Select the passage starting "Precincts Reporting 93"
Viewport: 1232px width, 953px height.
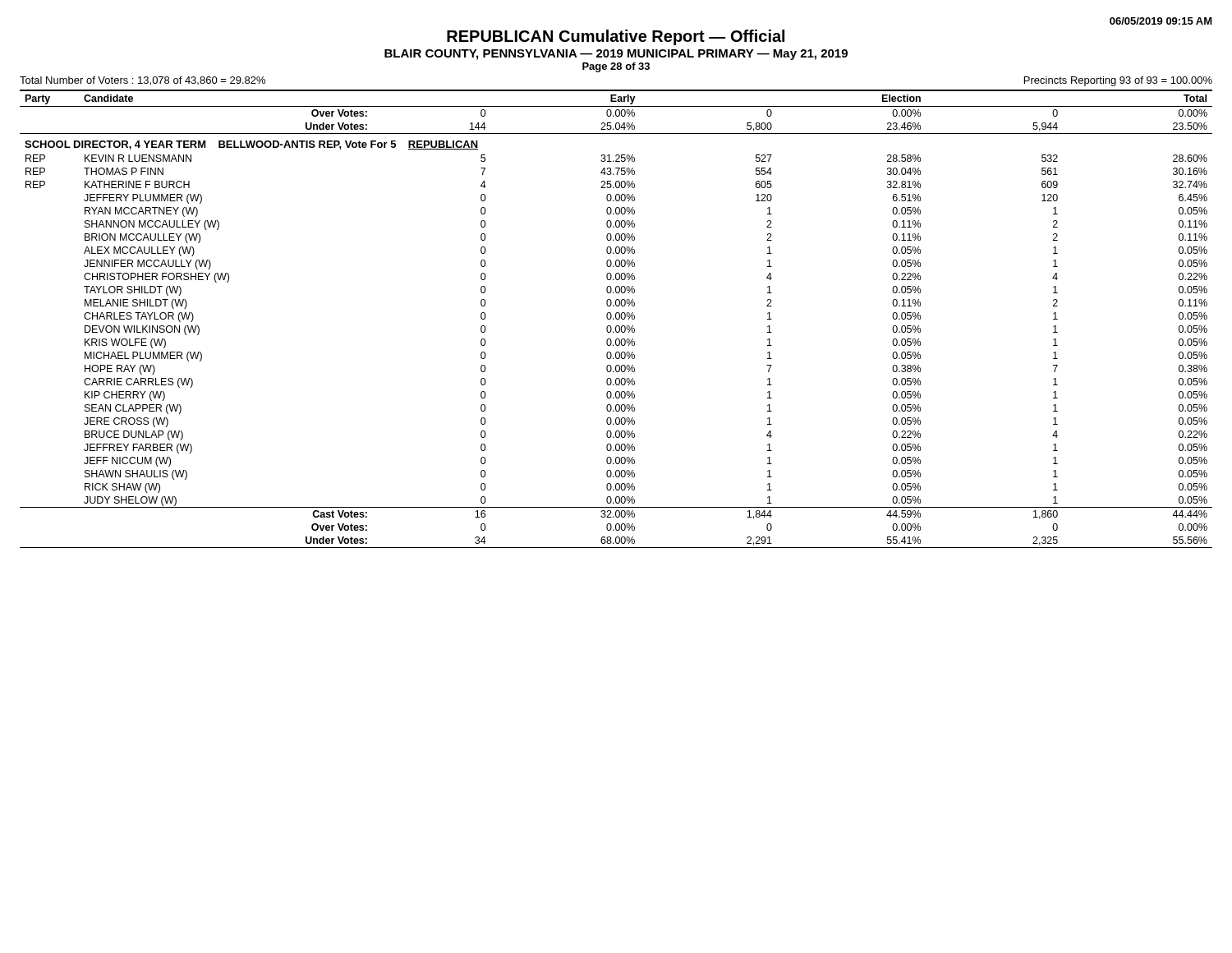pos(1118,80)
